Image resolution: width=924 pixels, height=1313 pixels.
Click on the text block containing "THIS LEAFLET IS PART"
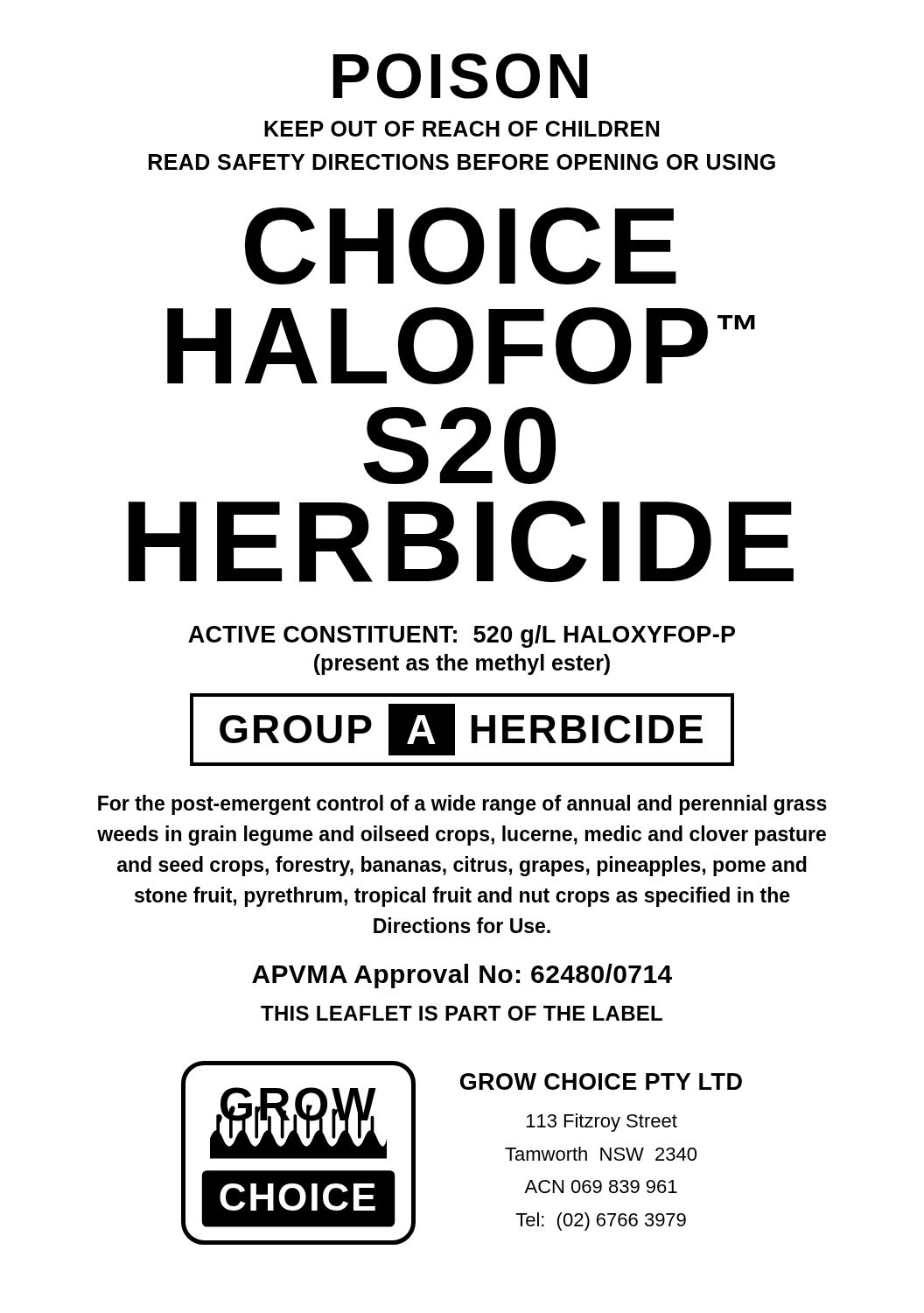[462, 1013]
